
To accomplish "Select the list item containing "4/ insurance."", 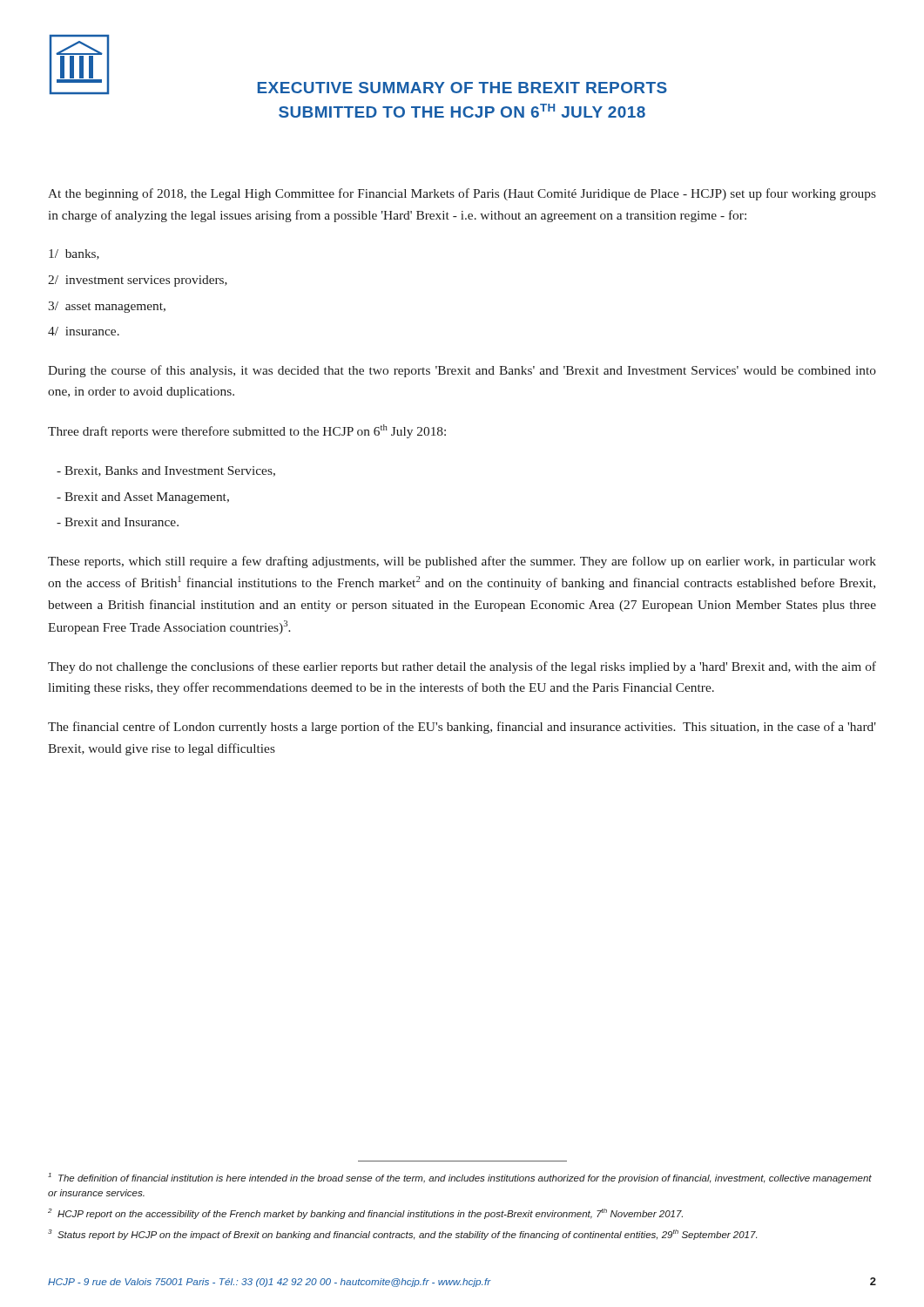I will 84,331.
